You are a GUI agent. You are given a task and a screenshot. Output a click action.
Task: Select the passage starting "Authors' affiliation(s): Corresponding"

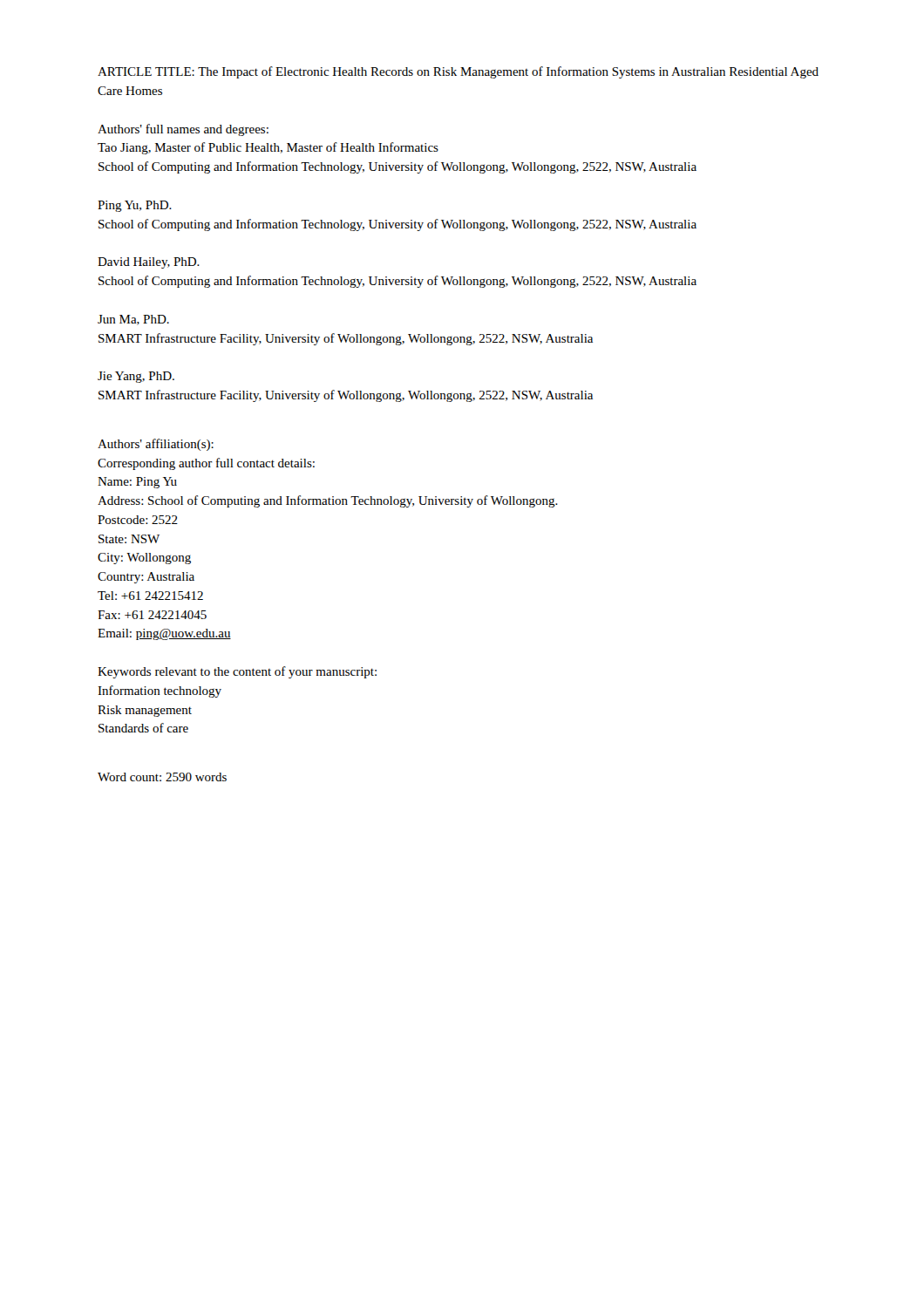156,445
